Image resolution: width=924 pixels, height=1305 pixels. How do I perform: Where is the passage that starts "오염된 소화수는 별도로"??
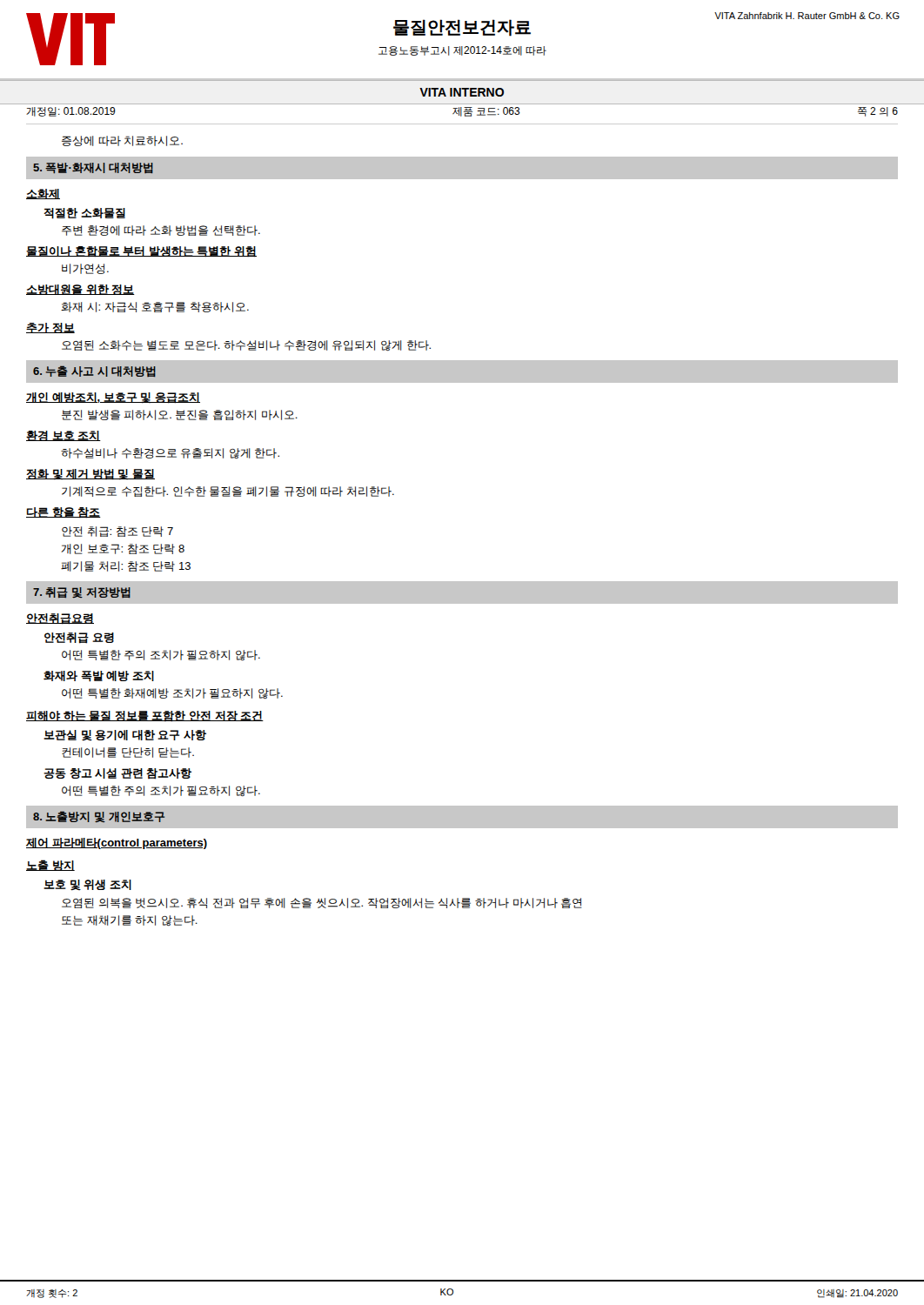pos(246,345)
